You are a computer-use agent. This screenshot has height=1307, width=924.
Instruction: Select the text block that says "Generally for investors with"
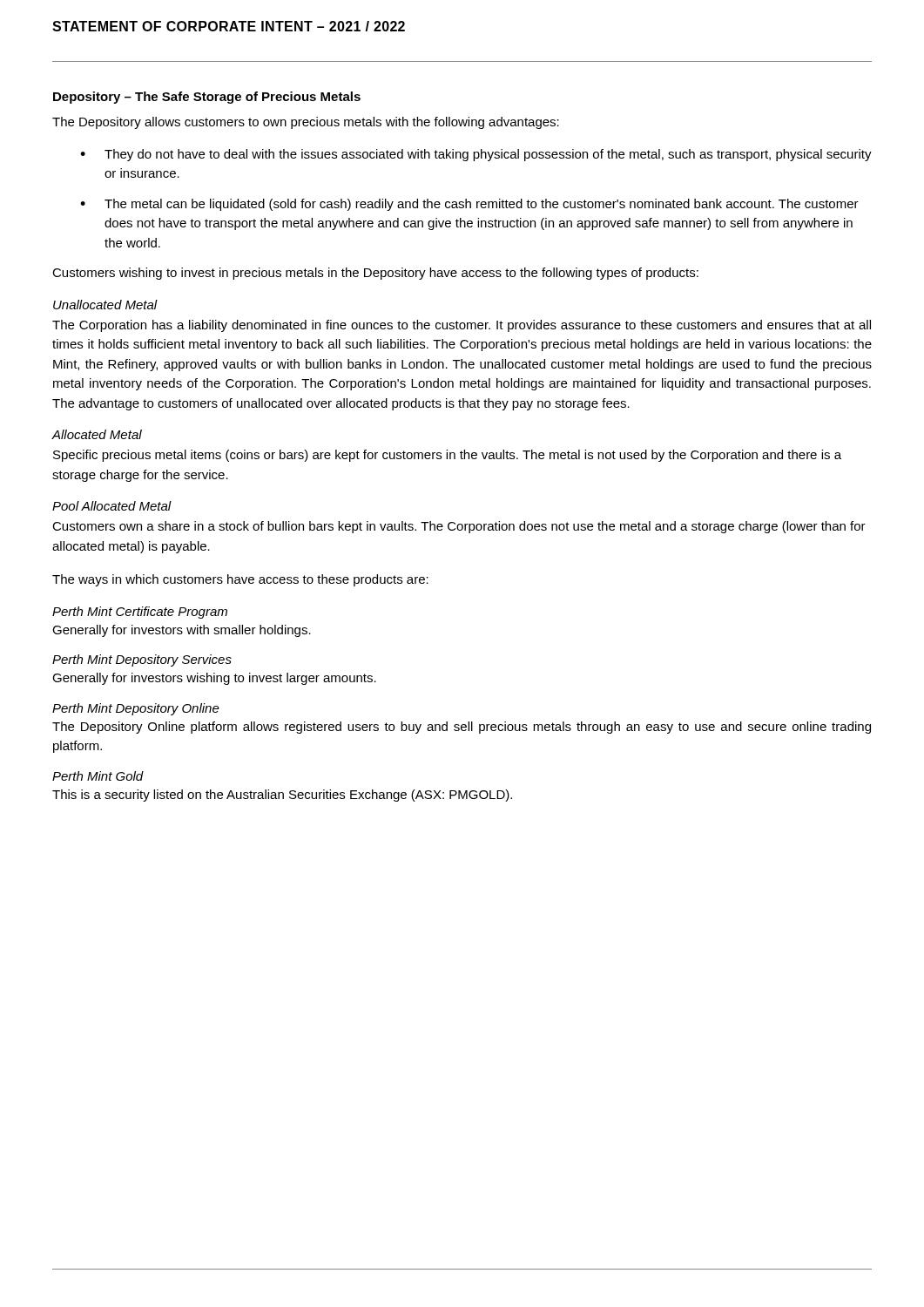[x=182, y=629]
